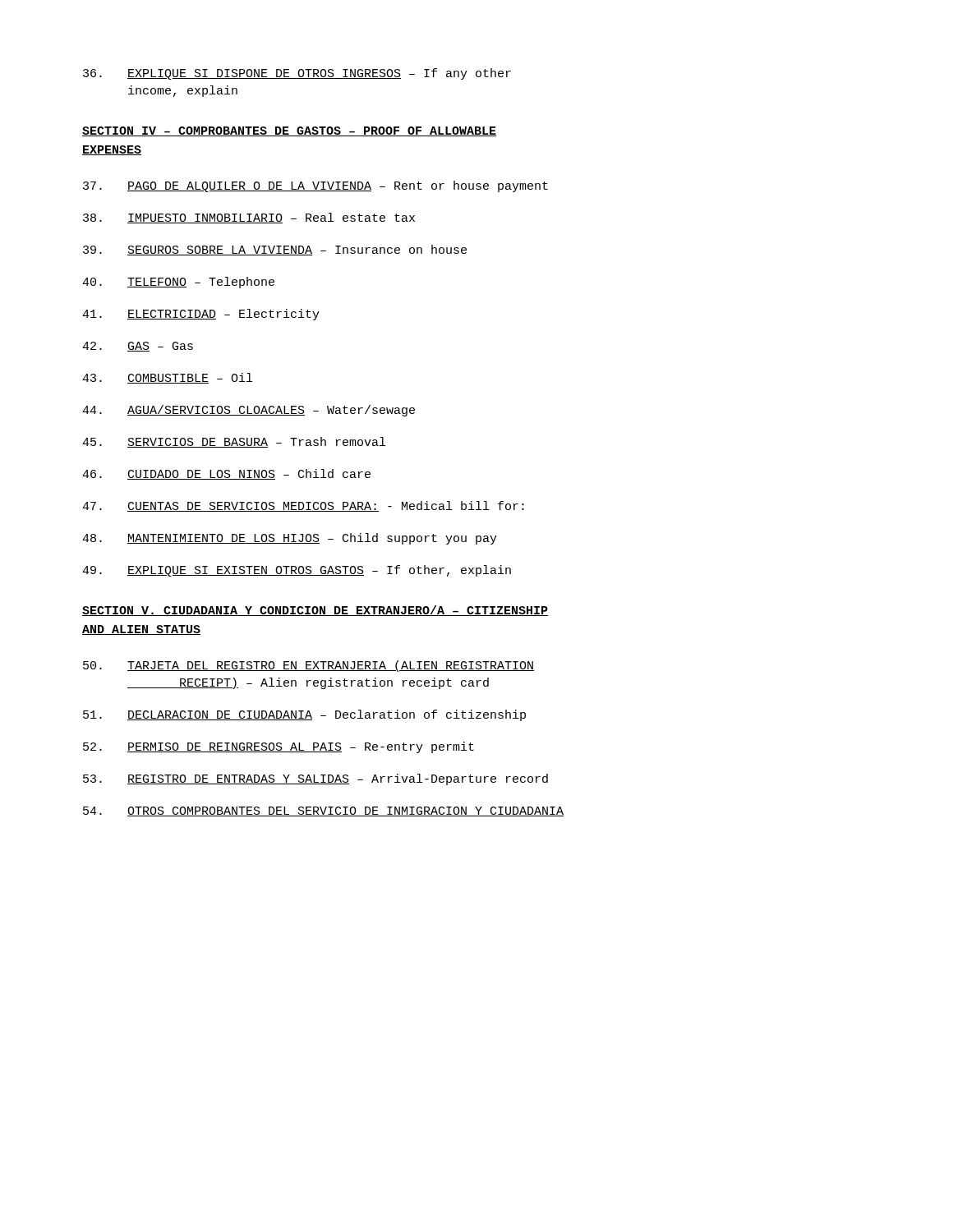Find the section header on this page that starts "SECTION V. CIUDADANIA Y CONDICION DE EXTRANJERO/A –"

[315, 621]
